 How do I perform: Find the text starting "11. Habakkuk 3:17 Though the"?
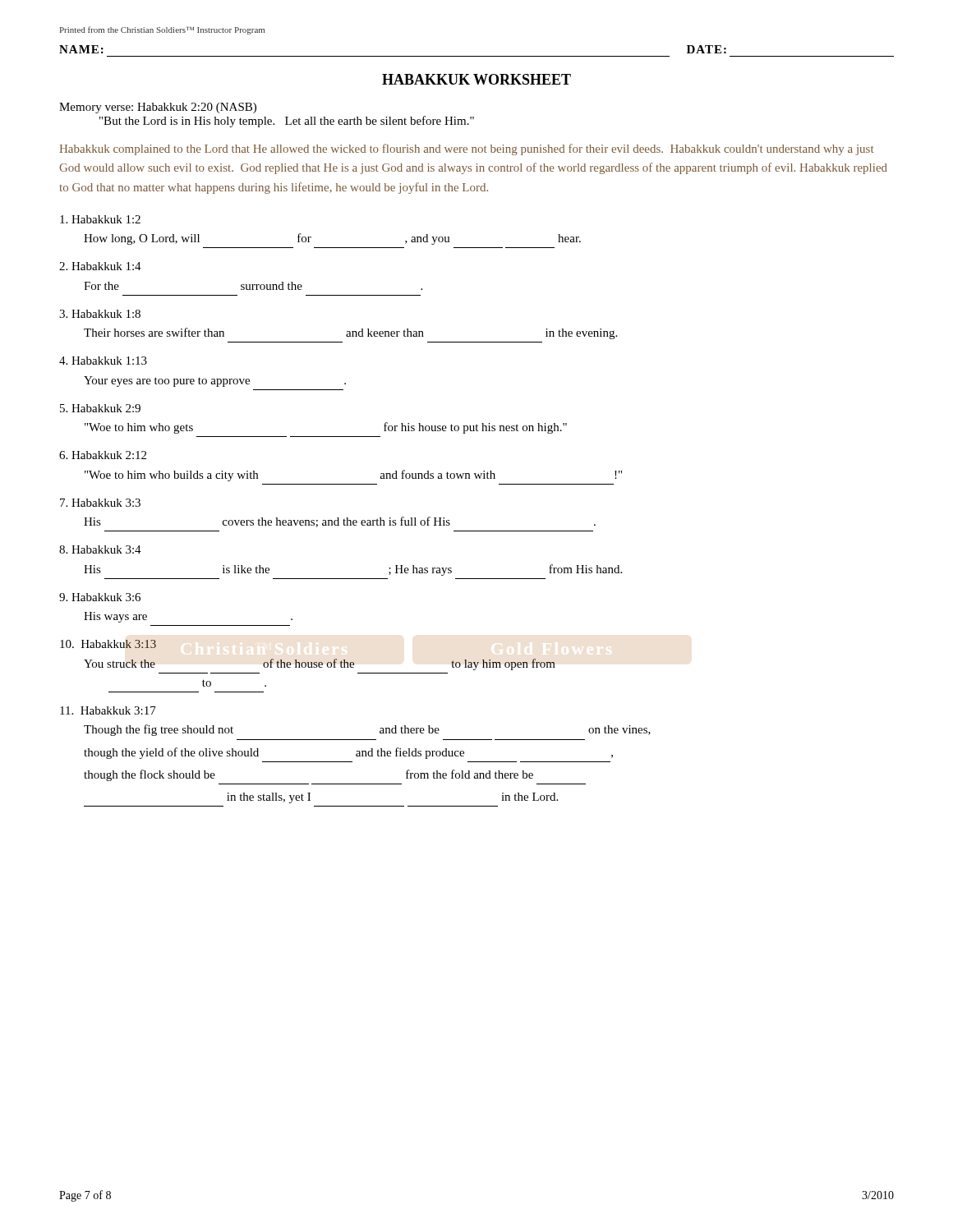(476, 755)
